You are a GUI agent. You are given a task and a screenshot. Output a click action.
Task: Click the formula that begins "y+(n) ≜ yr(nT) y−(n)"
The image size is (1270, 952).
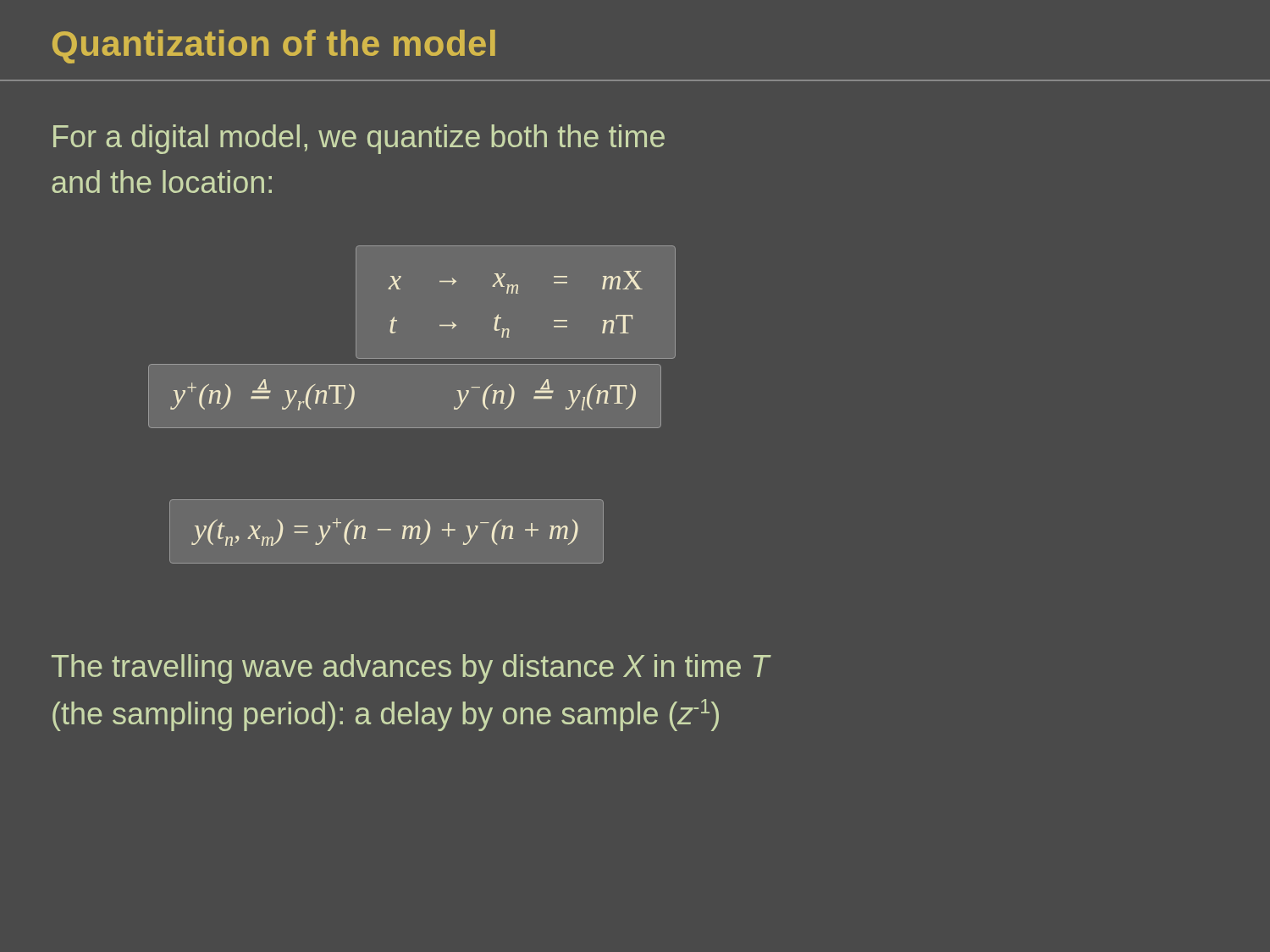click(260, 396)
